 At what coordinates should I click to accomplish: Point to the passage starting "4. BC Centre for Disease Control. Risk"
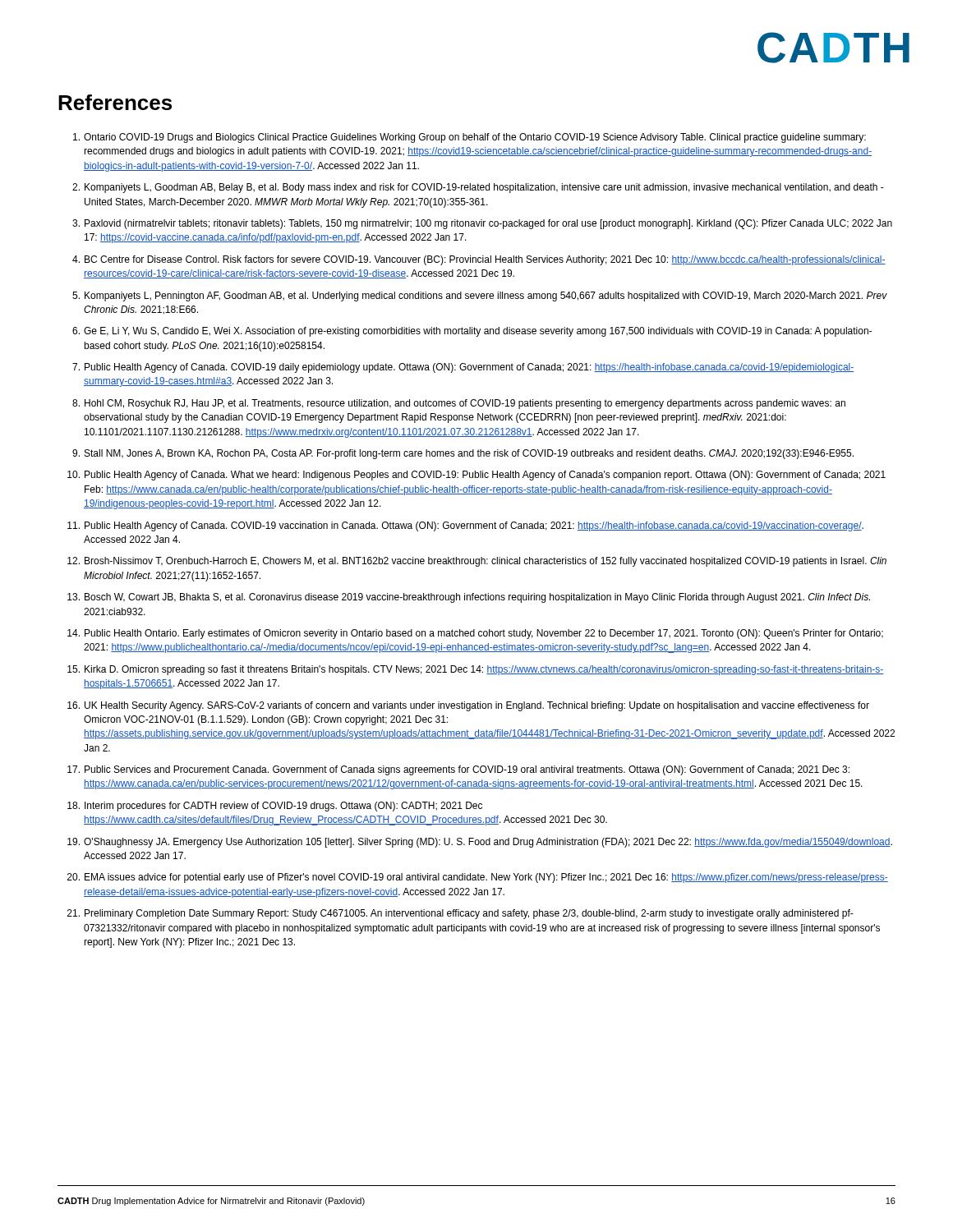(x=476, y=267)
